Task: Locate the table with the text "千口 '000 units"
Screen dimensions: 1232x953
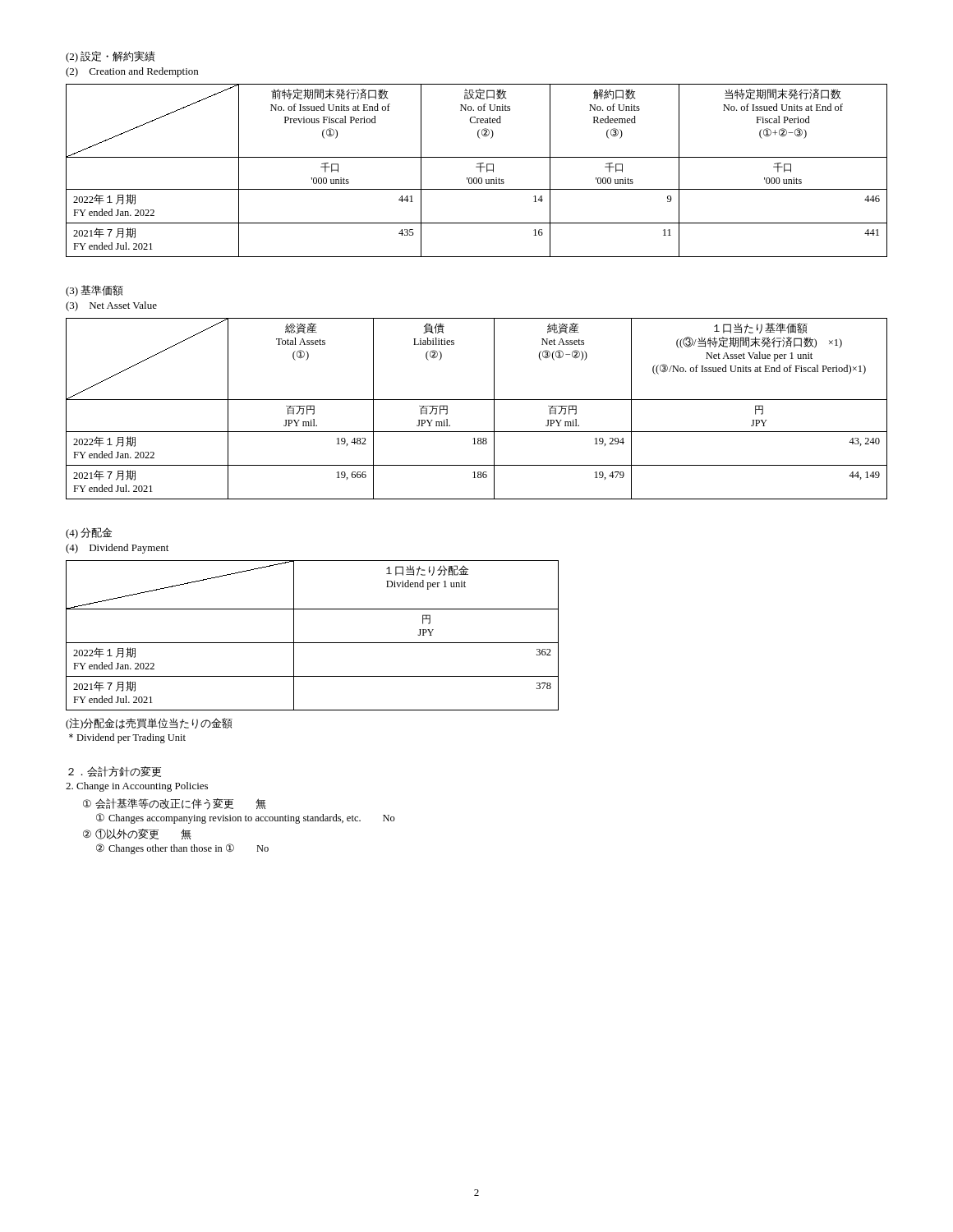Action: pyautogui.click(x=476, y=170)
